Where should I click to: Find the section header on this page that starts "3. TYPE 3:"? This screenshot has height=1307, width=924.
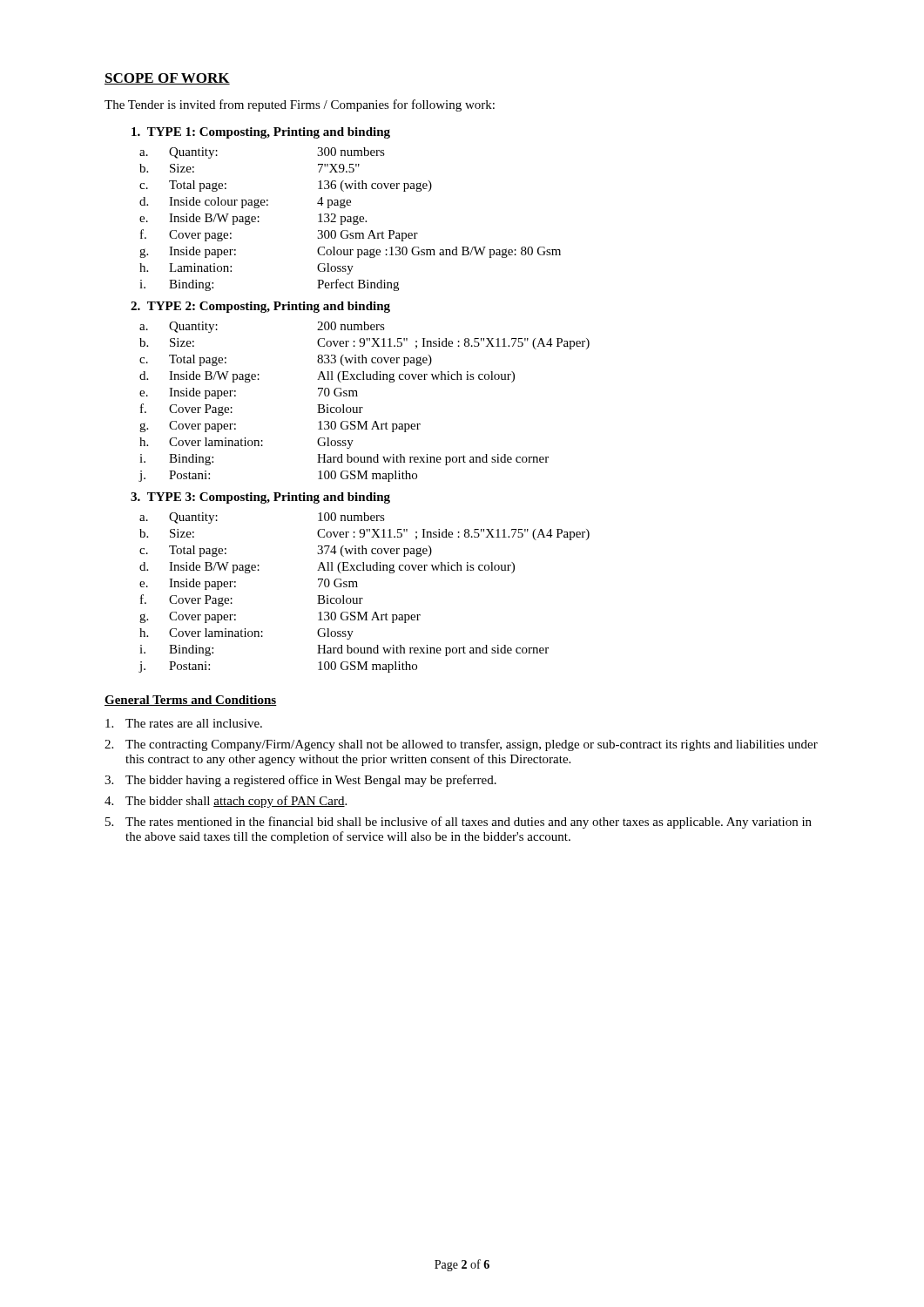(x=260, y=497)
